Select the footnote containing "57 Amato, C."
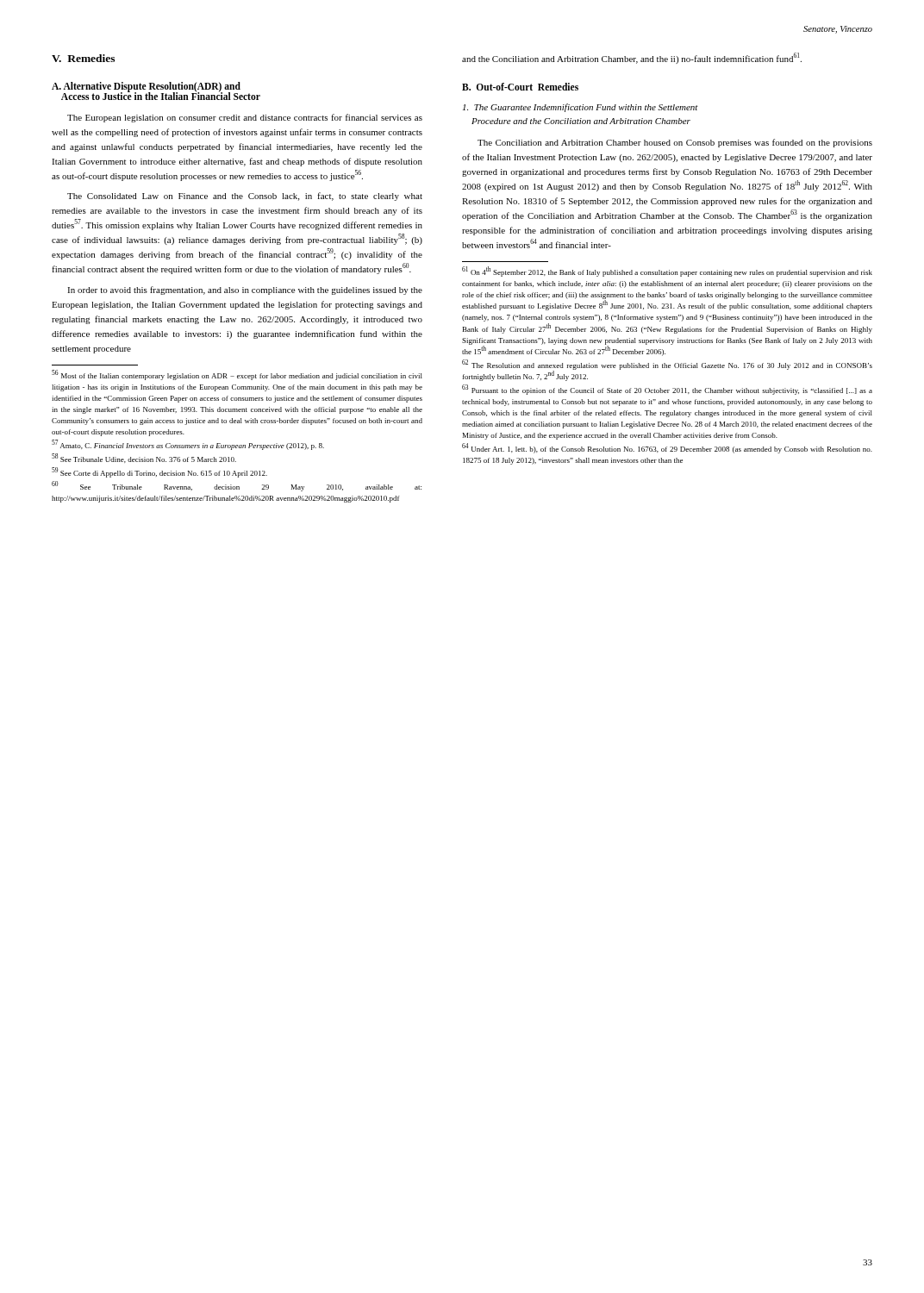 188,445
